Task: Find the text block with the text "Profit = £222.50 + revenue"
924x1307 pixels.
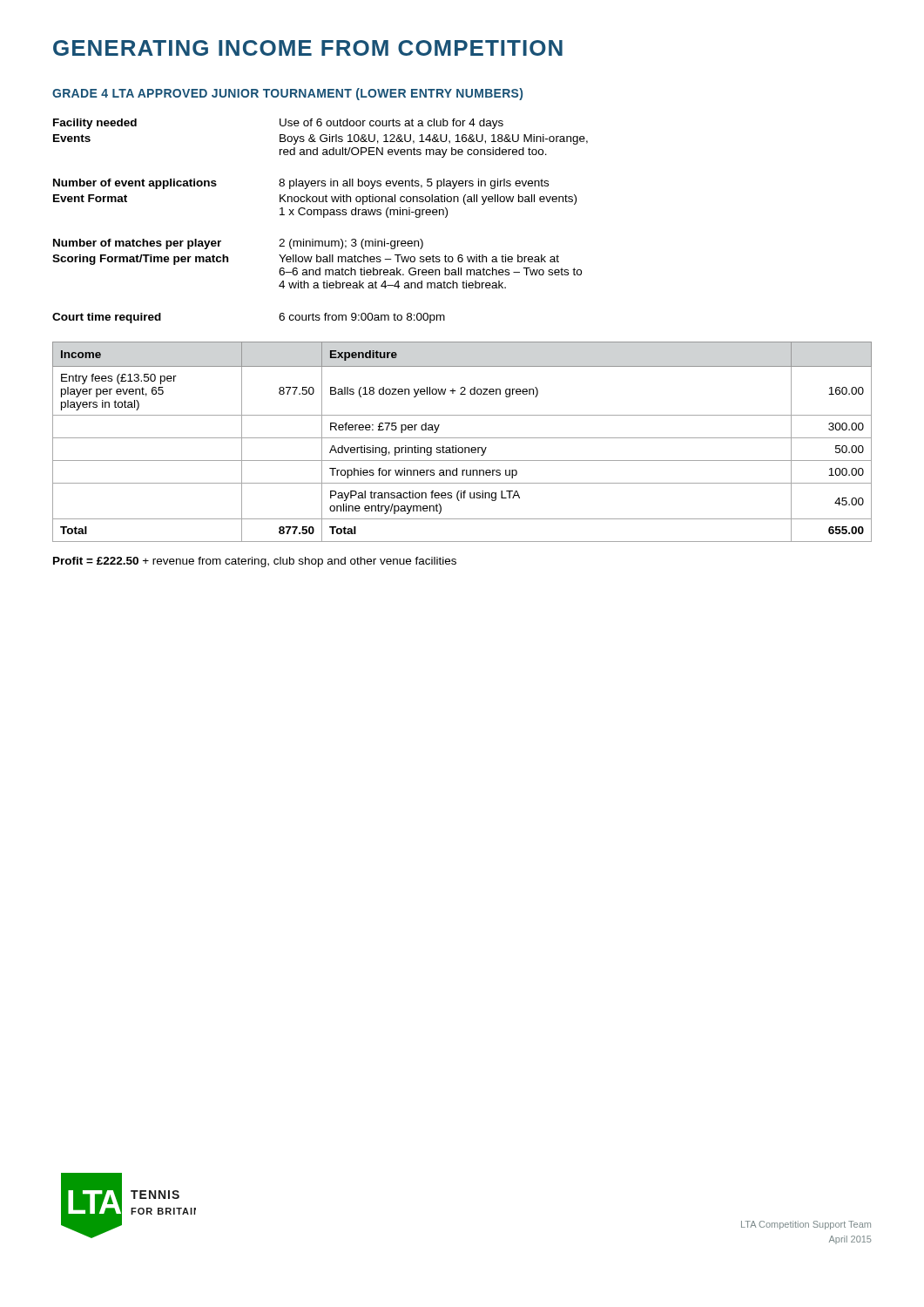Action: tap(255, 561)
